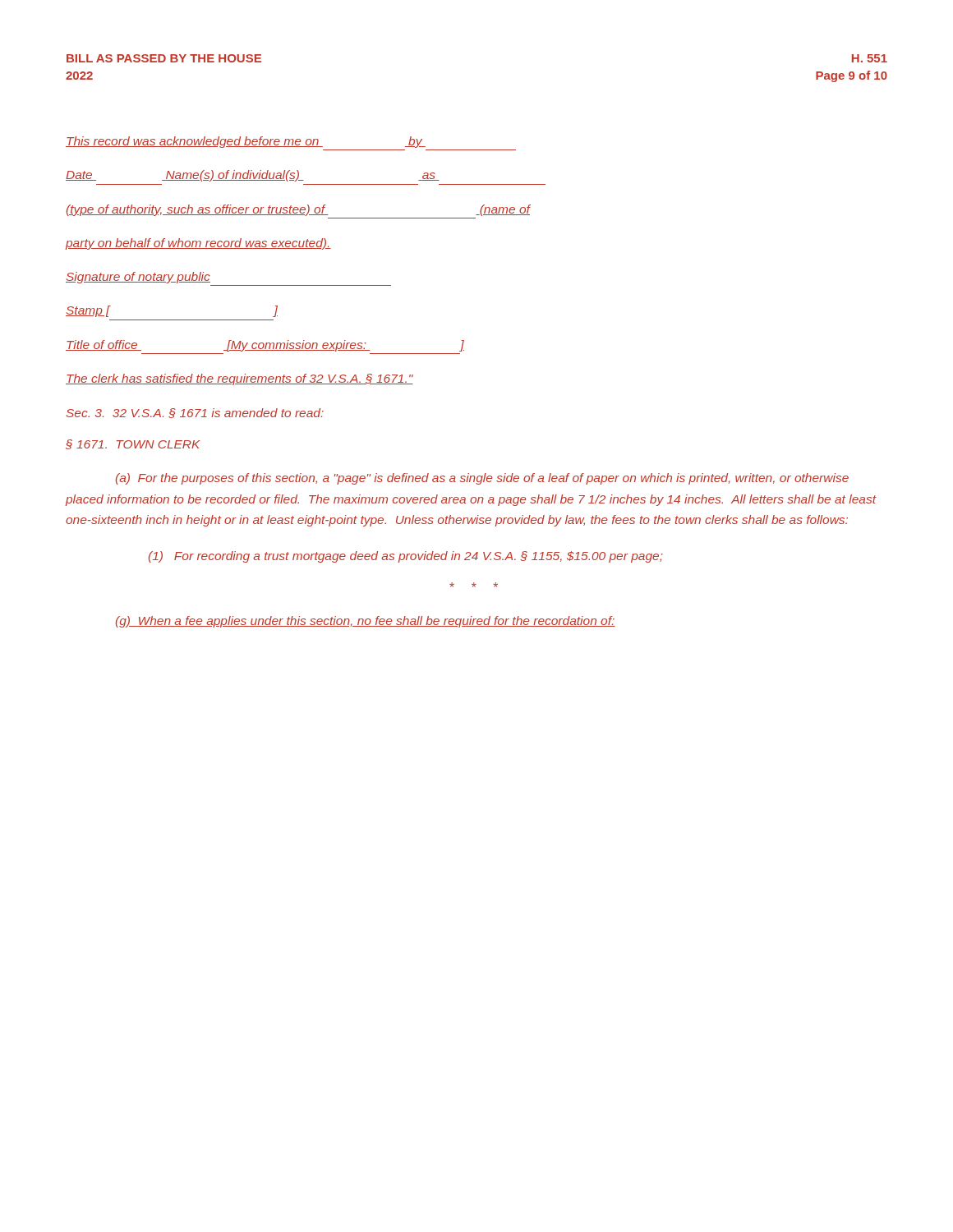Screen dimensions: 1232x953
Task: Locate the text block with the text "(a) For the purposes of this"
Action: tap(471, 499)
